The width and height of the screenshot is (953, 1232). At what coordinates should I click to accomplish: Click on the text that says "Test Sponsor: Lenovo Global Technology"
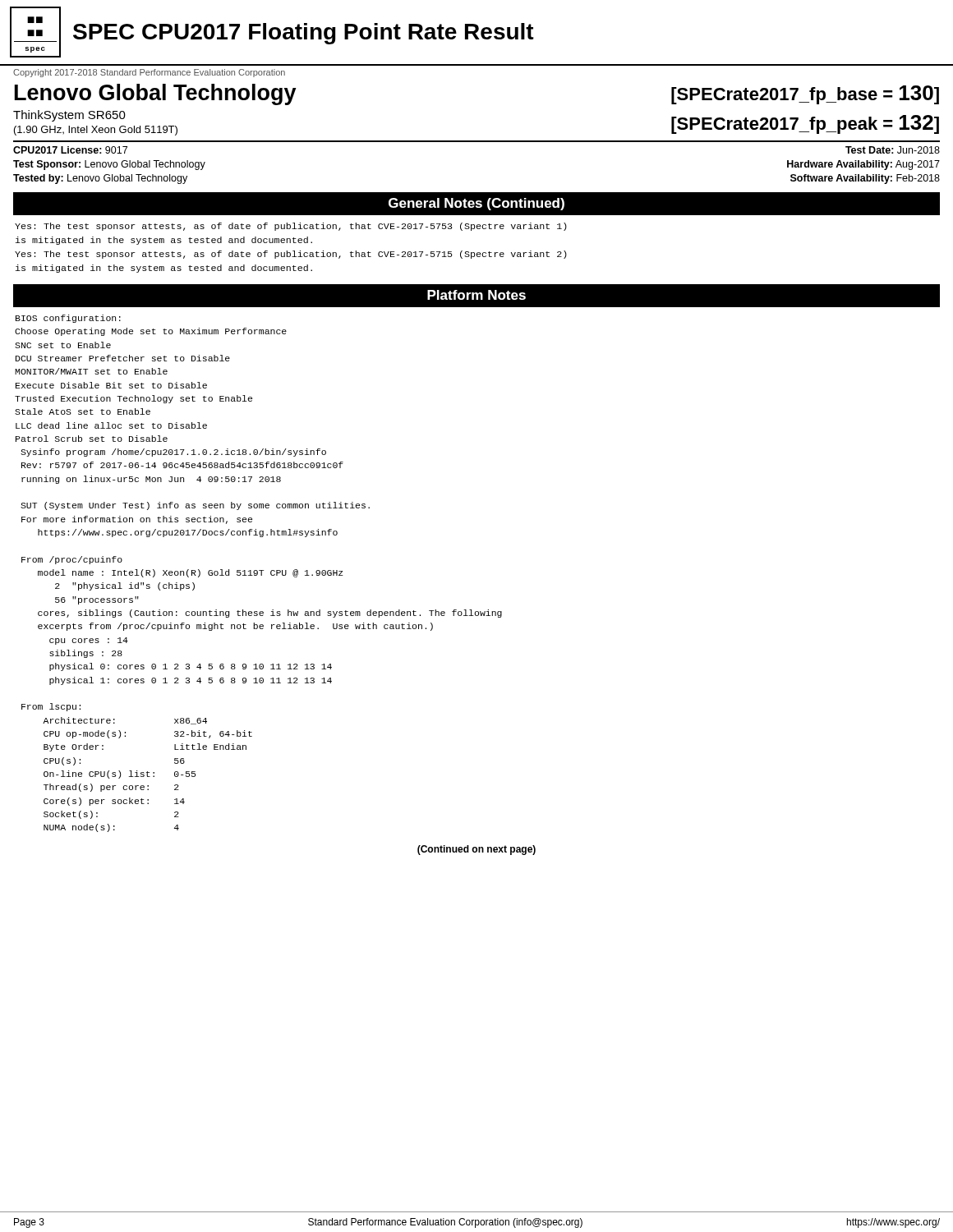coord(109,164)
